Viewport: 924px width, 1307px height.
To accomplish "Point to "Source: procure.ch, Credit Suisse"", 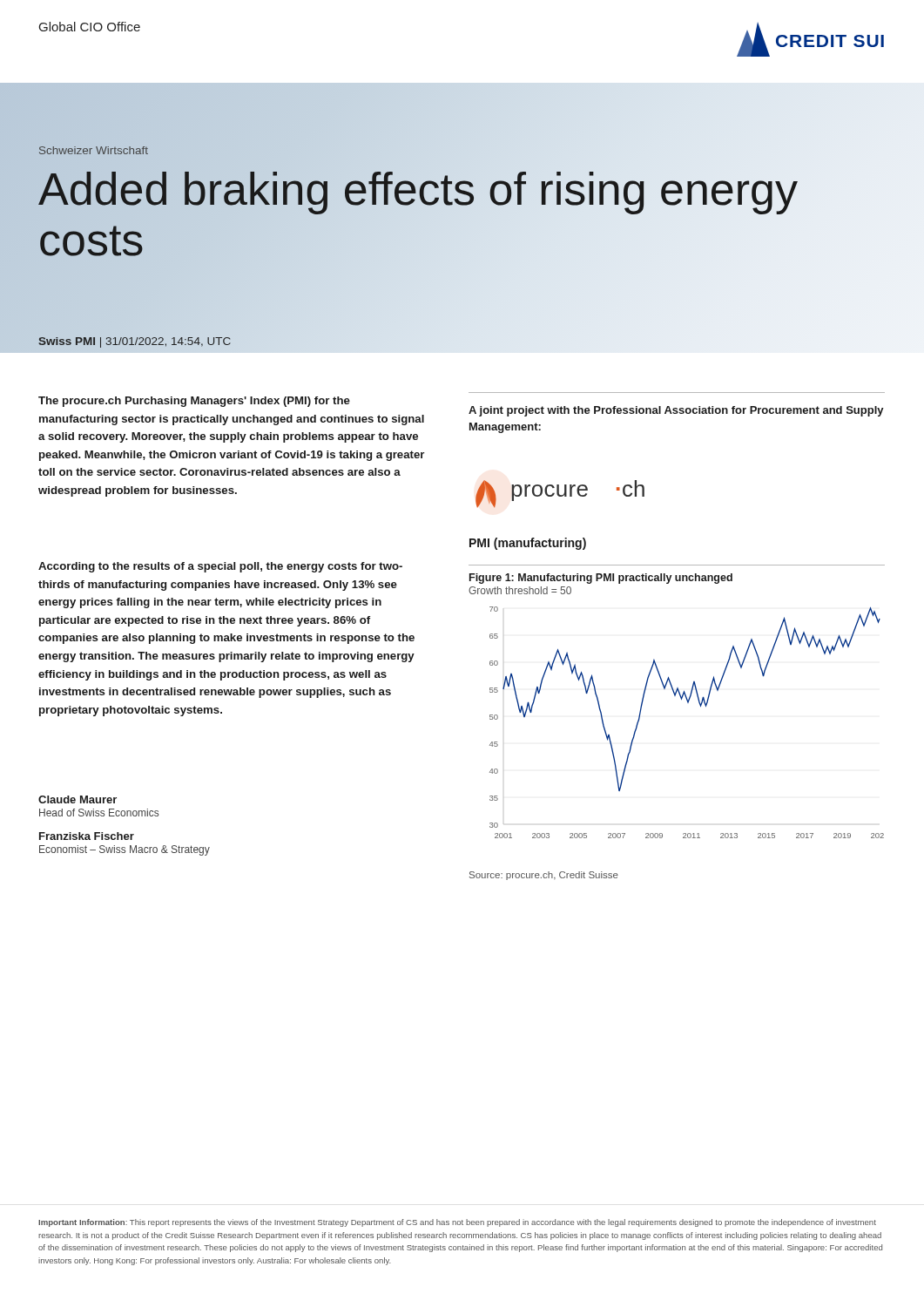I will [543, 875].
